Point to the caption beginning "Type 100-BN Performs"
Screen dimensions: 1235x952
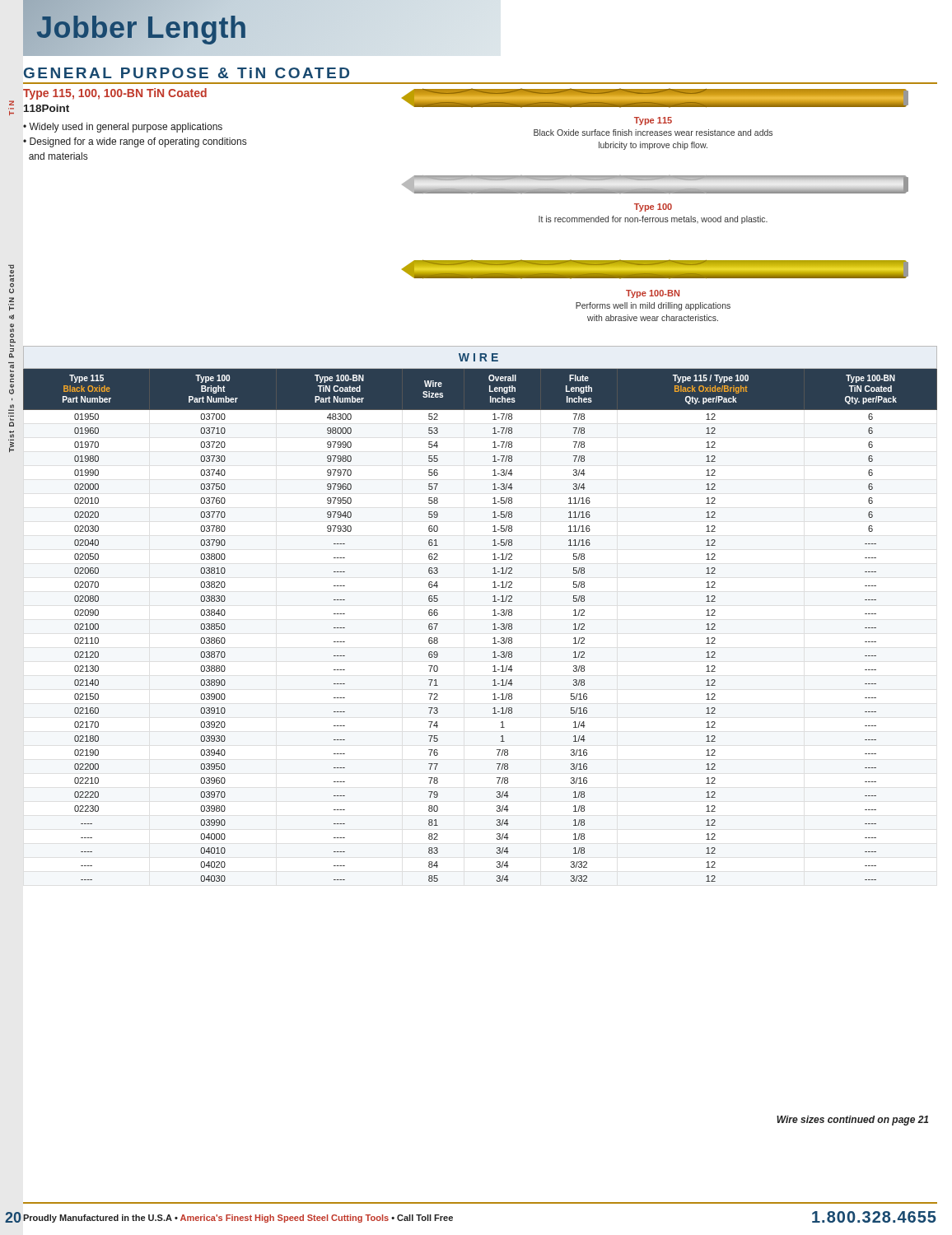click(x=653, y=306)
